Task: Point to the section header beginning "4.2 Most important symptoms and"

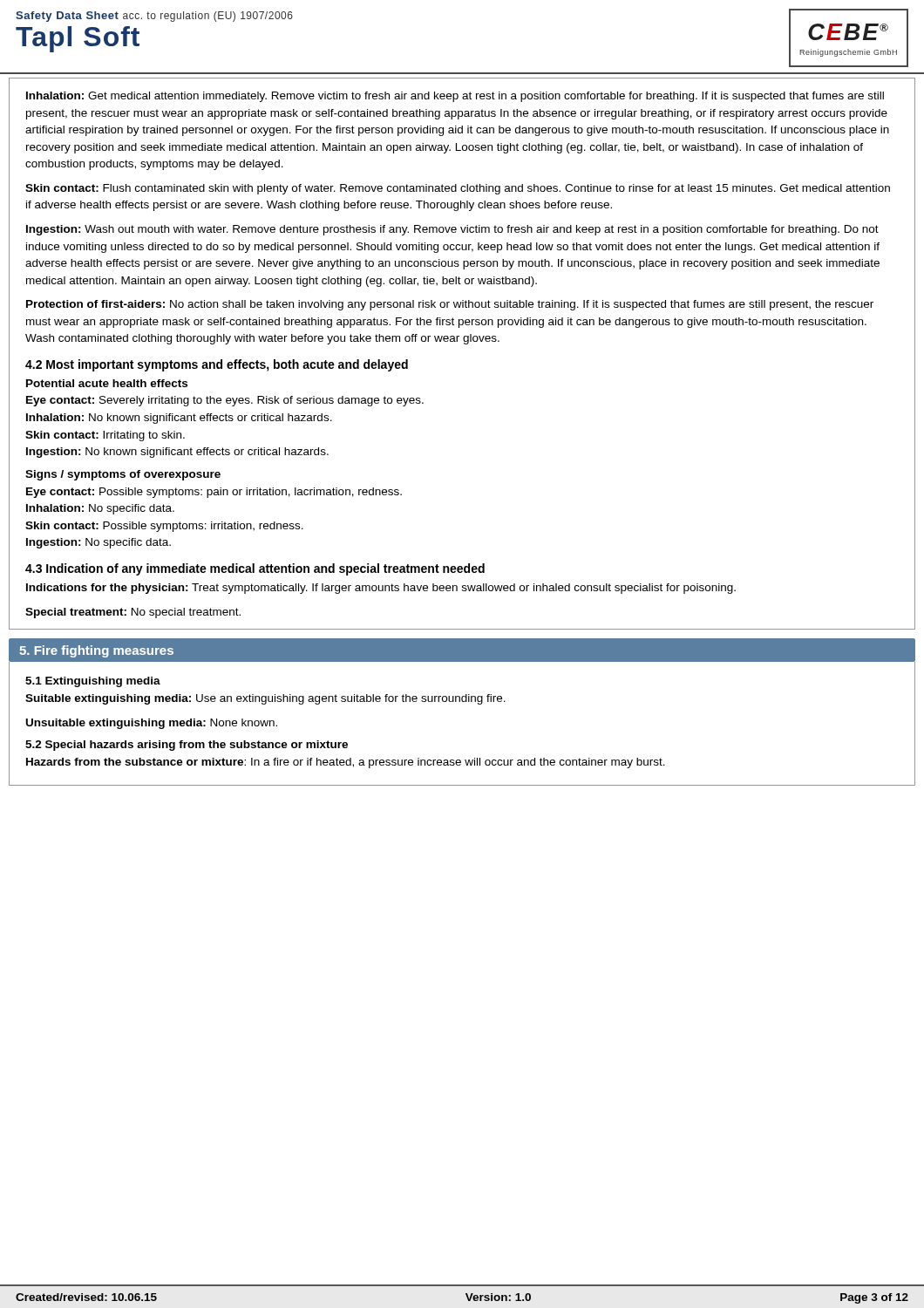Action: pyautogui.click(x=217, y=364)
